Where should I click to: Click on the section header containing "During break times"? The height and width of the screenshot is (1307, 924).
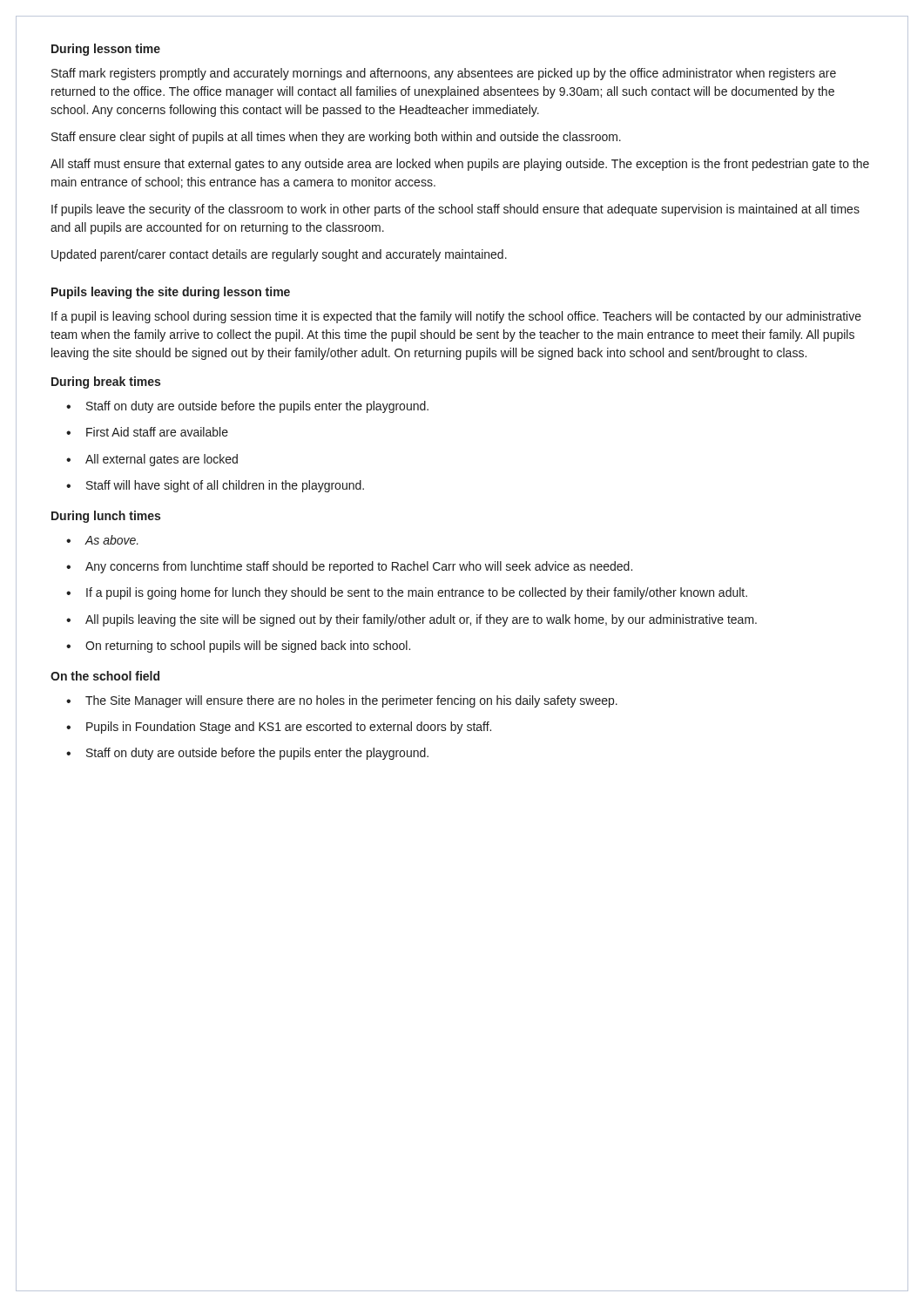(x=106, y=382)
